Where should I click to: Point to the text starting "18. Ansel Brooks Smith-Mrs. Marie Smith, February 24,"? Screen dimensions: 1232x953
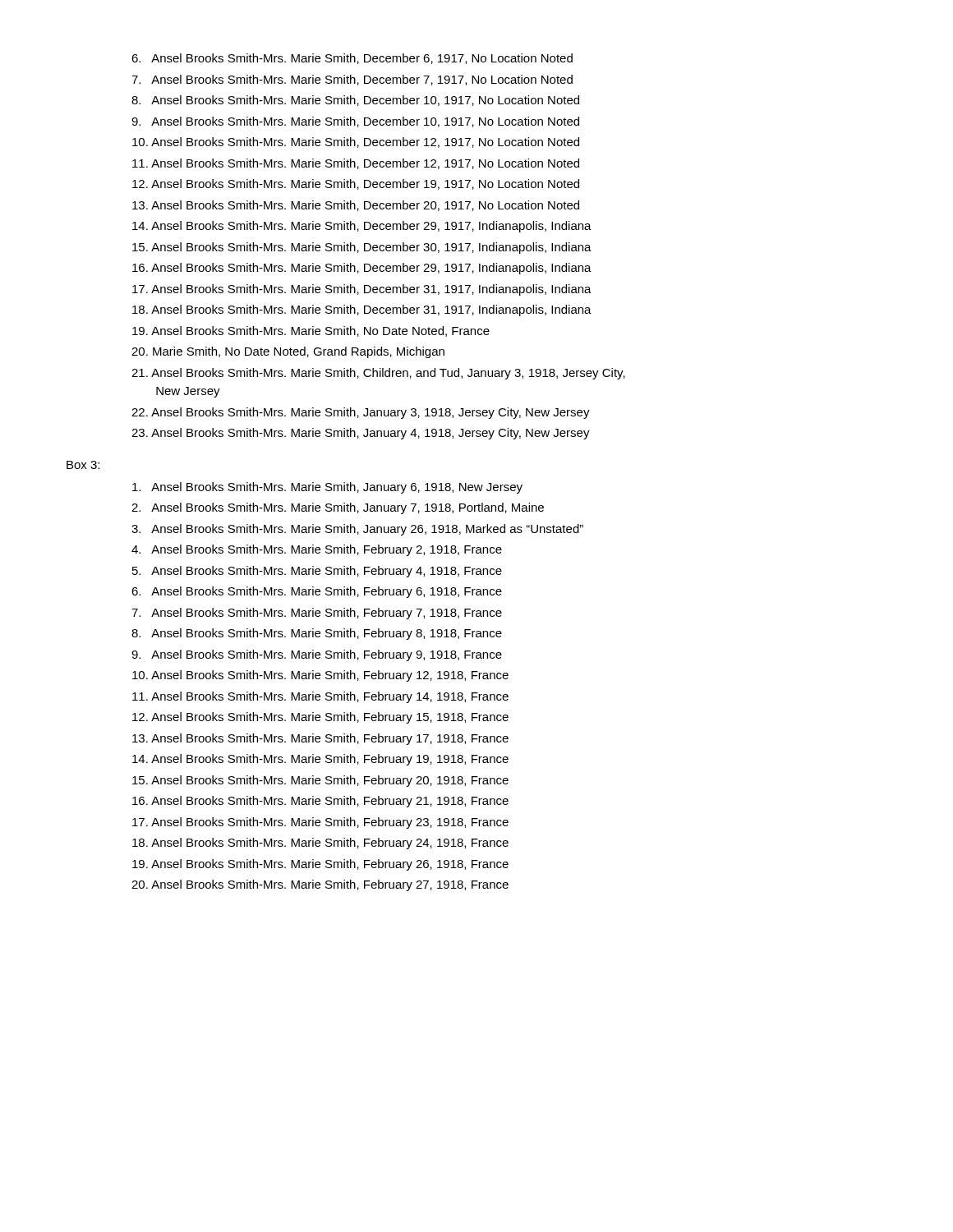320,842
